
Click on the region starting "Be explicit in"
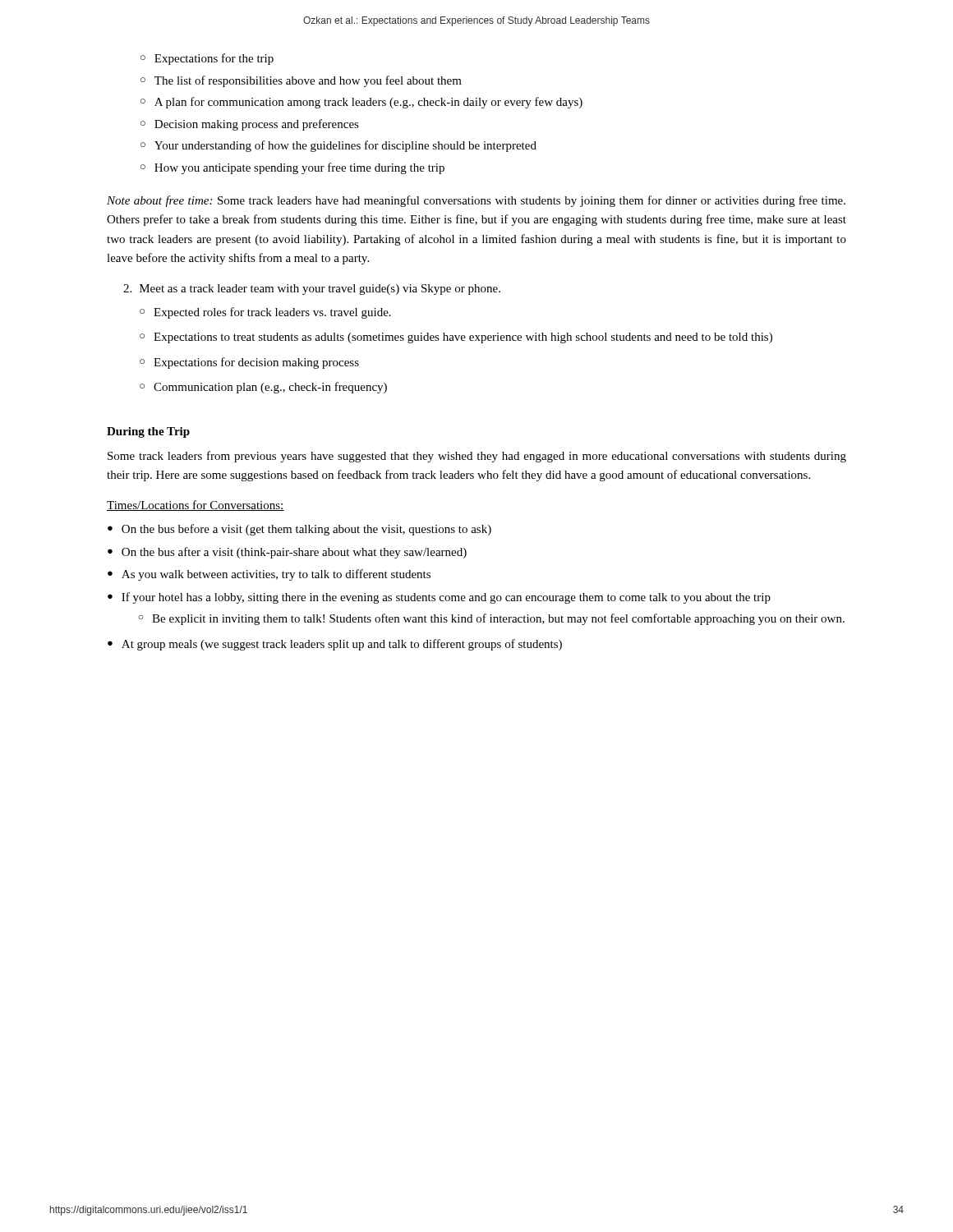[x=499, y=619]
